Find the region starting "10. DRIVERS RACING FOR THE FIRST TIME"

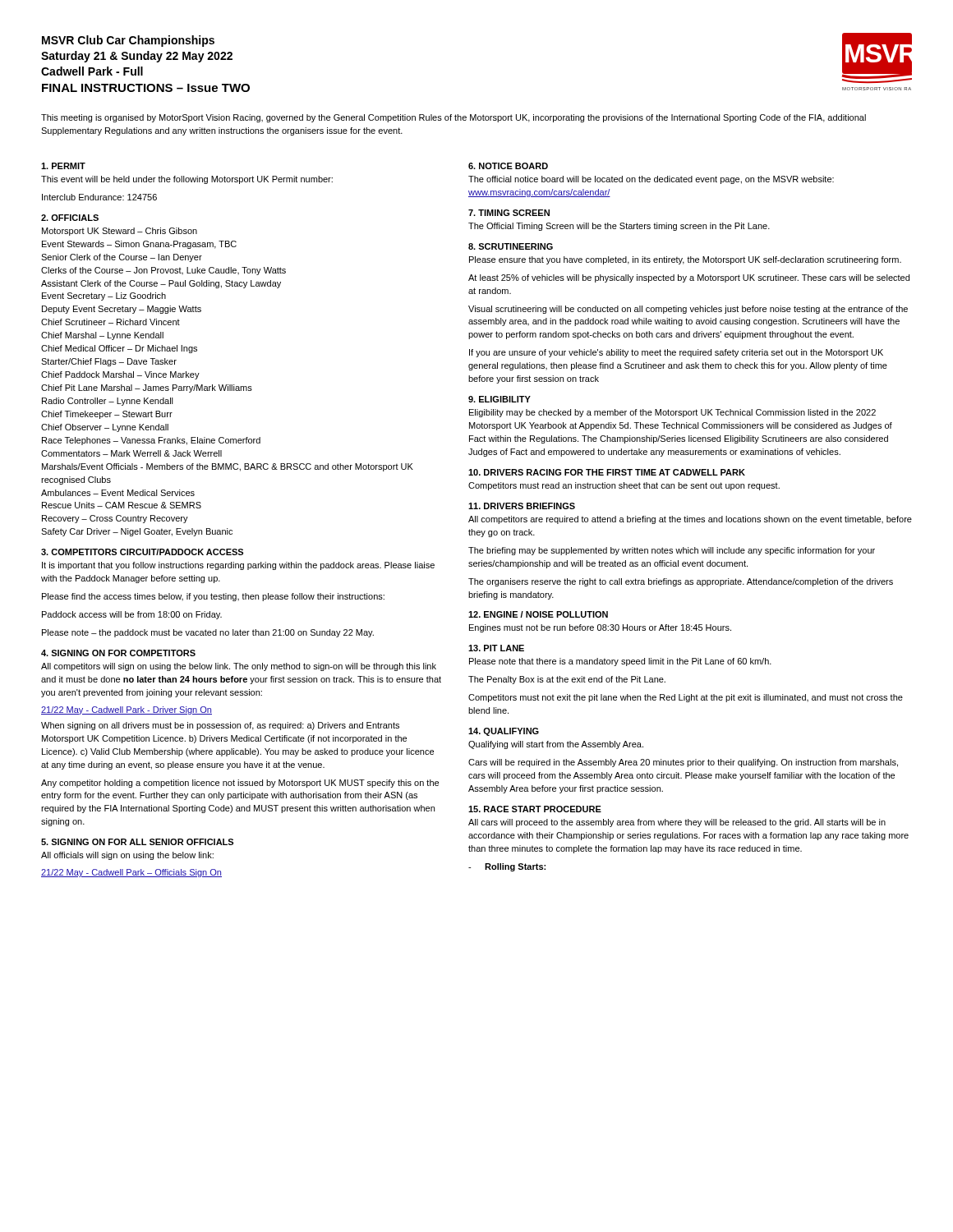[607, 472]
